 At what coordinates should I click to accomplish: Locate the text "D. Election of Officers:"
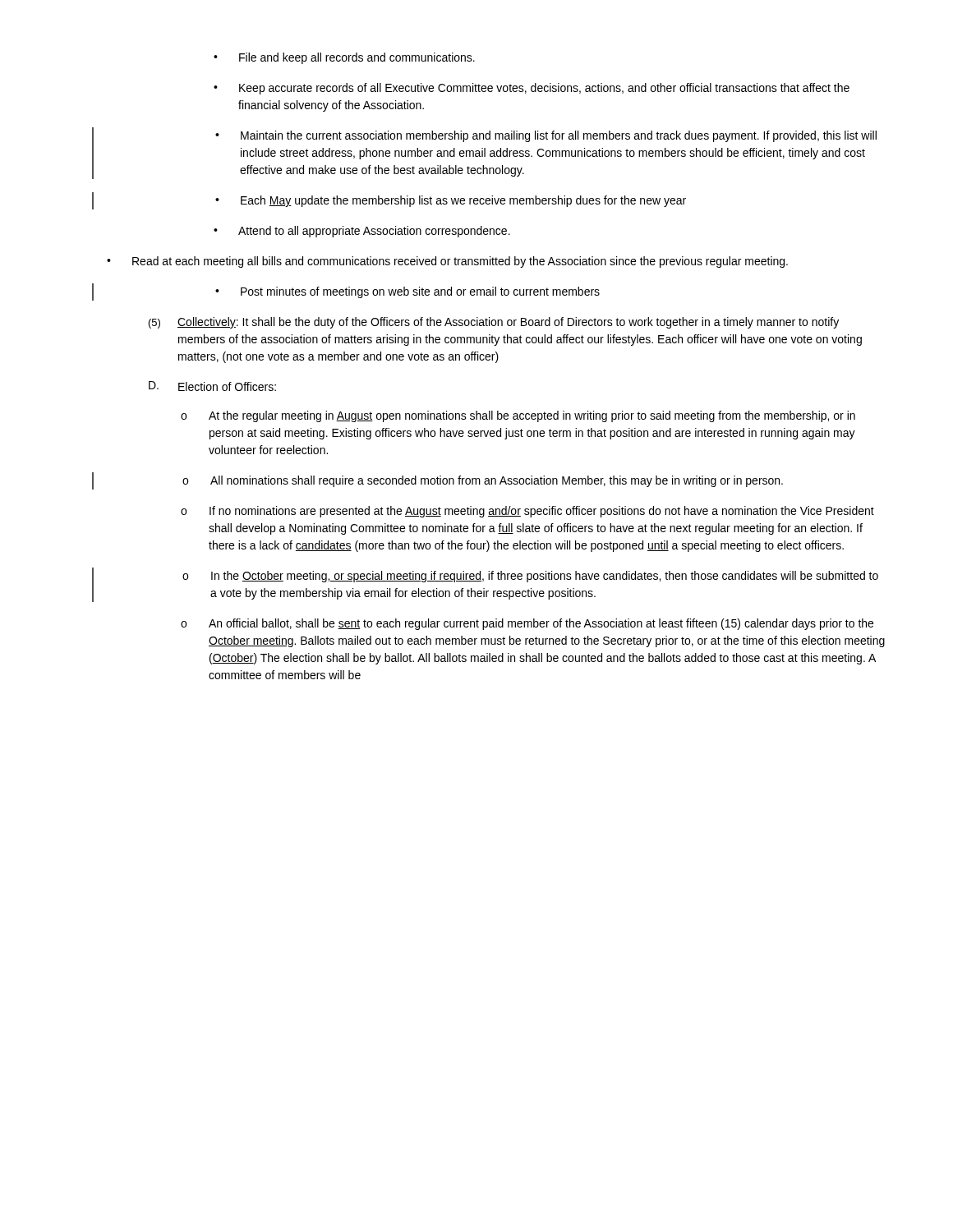coord(212,386)
